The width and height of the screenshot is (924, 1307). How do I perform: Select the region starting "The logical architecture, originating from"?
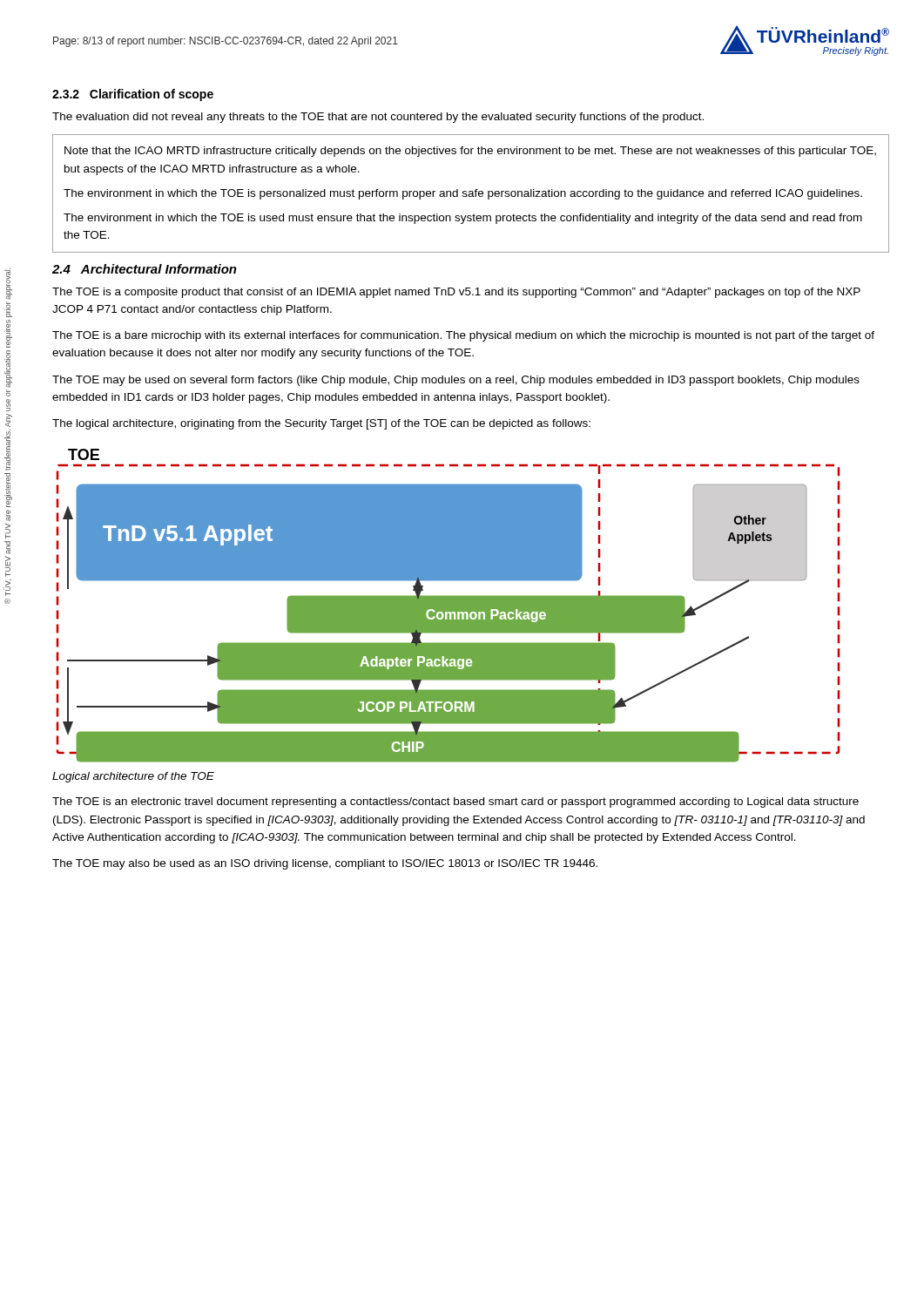click(x=322, y=423)
